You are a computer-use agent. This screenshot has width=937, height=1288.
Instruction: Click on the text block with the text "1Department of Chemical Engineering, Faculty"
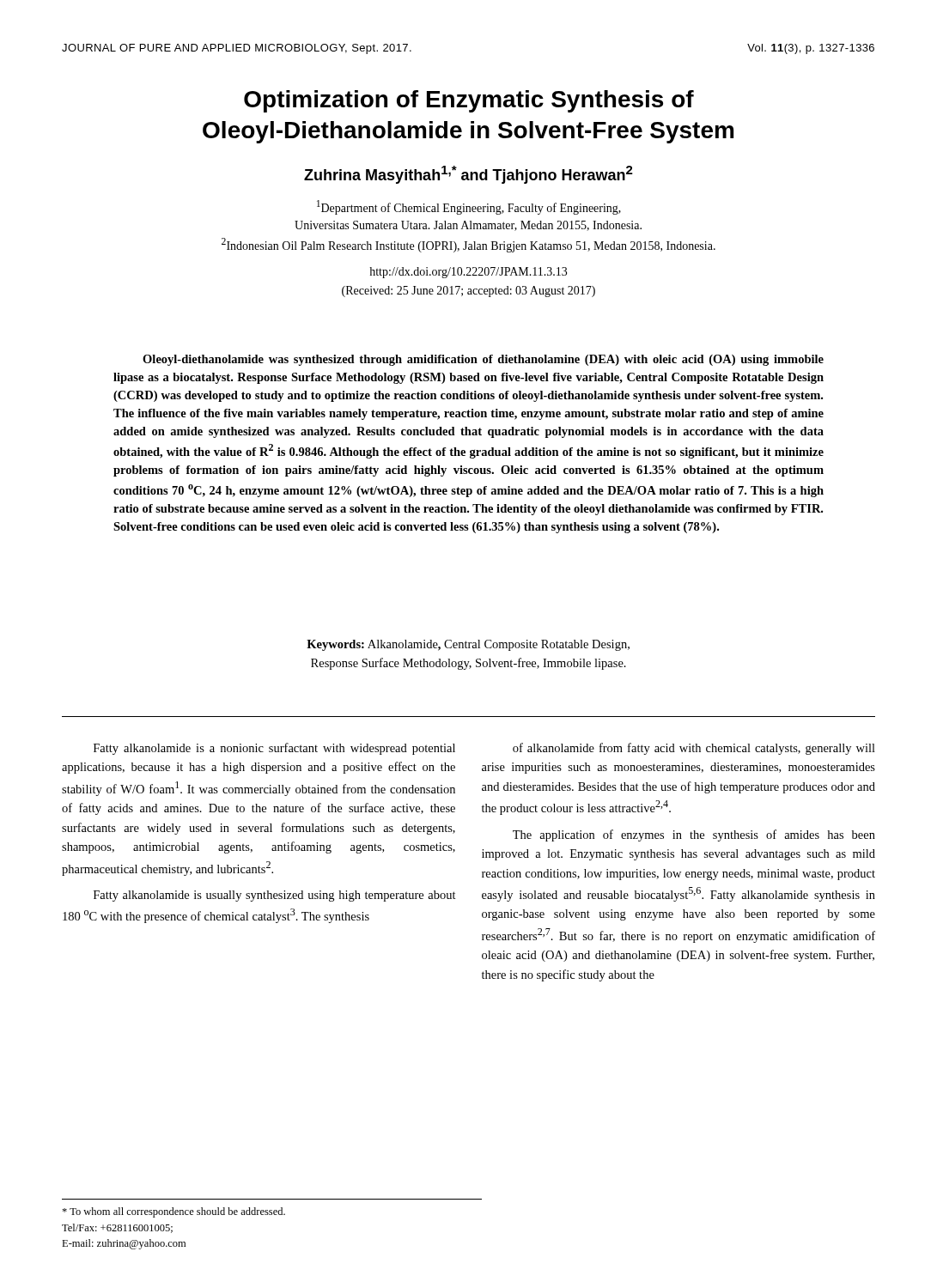coord(468,225)
